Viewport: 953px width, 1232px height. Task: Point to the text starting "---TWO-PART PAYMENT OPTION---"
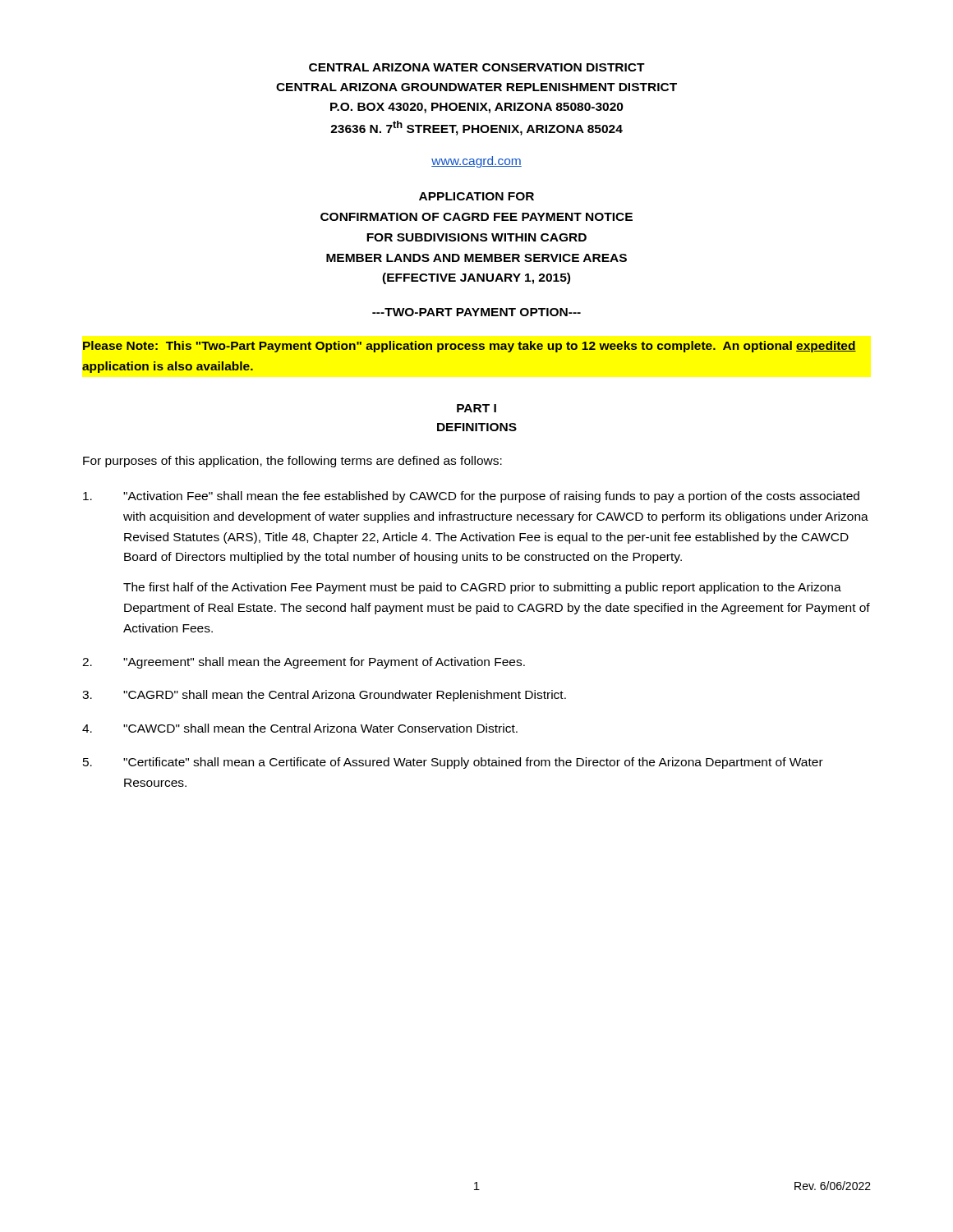click(476, 312)
